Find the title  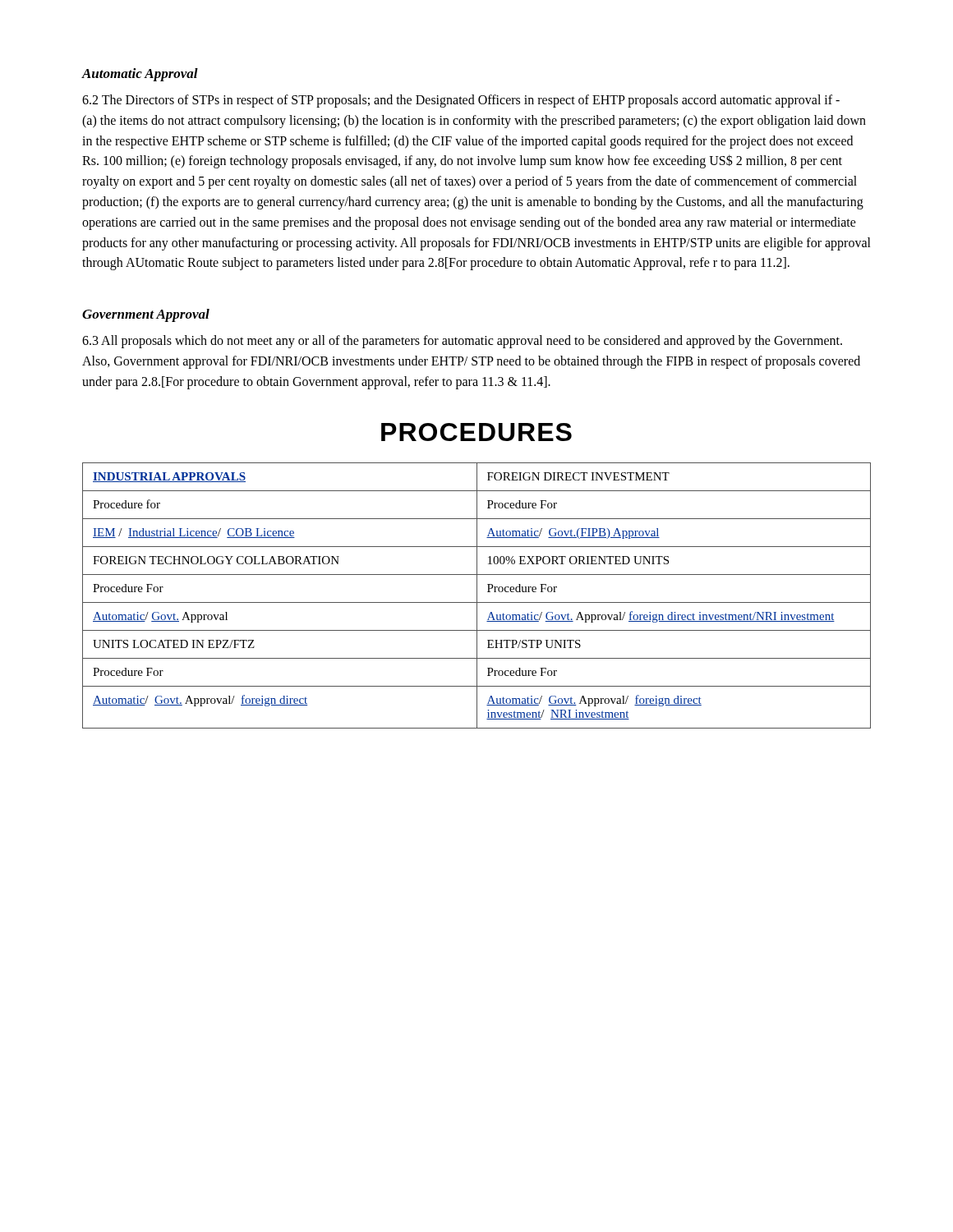[x=476, y=432]
